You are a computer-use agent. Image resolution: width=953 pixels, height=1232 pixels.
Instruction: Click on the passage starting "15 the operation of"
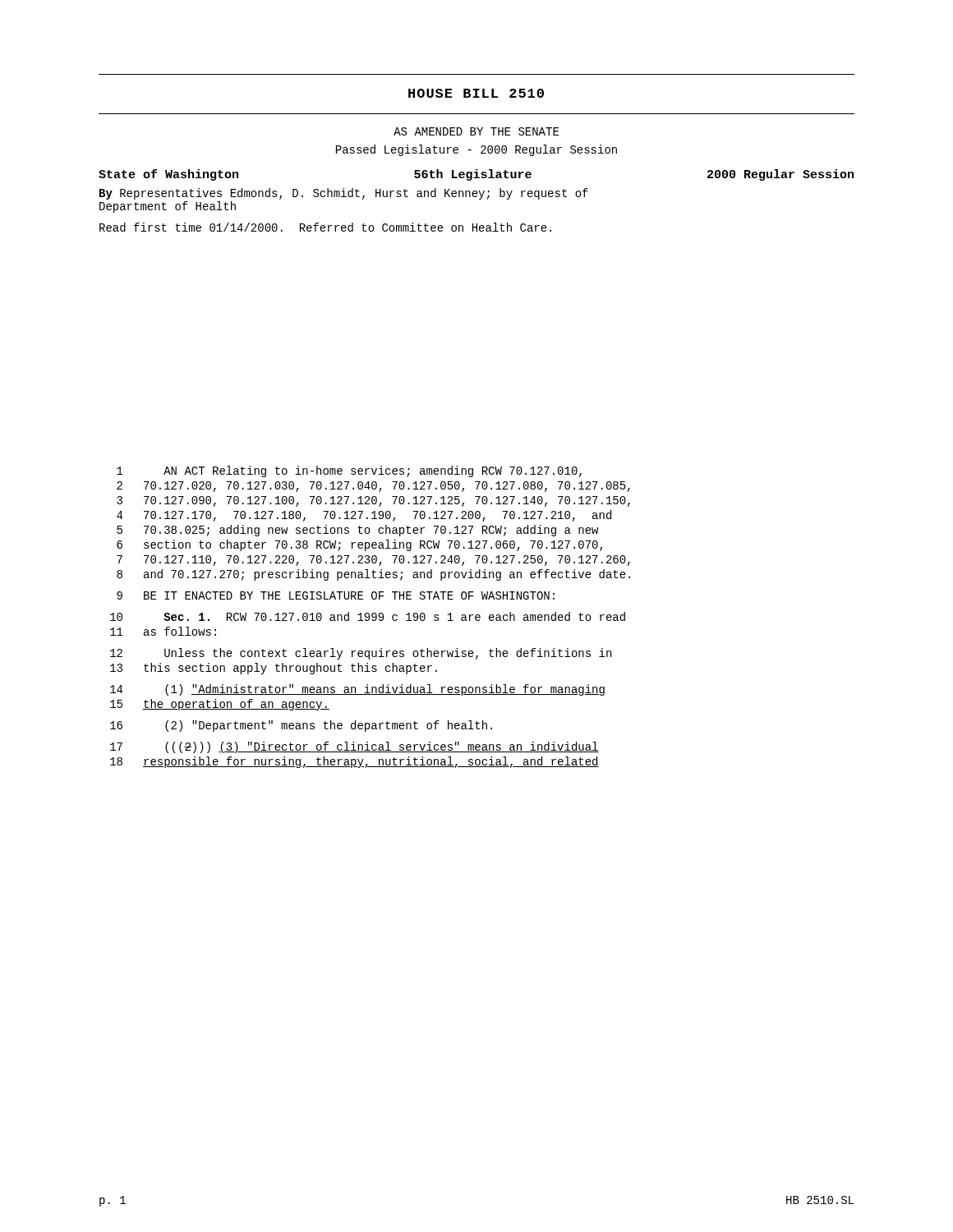[476, 705]
